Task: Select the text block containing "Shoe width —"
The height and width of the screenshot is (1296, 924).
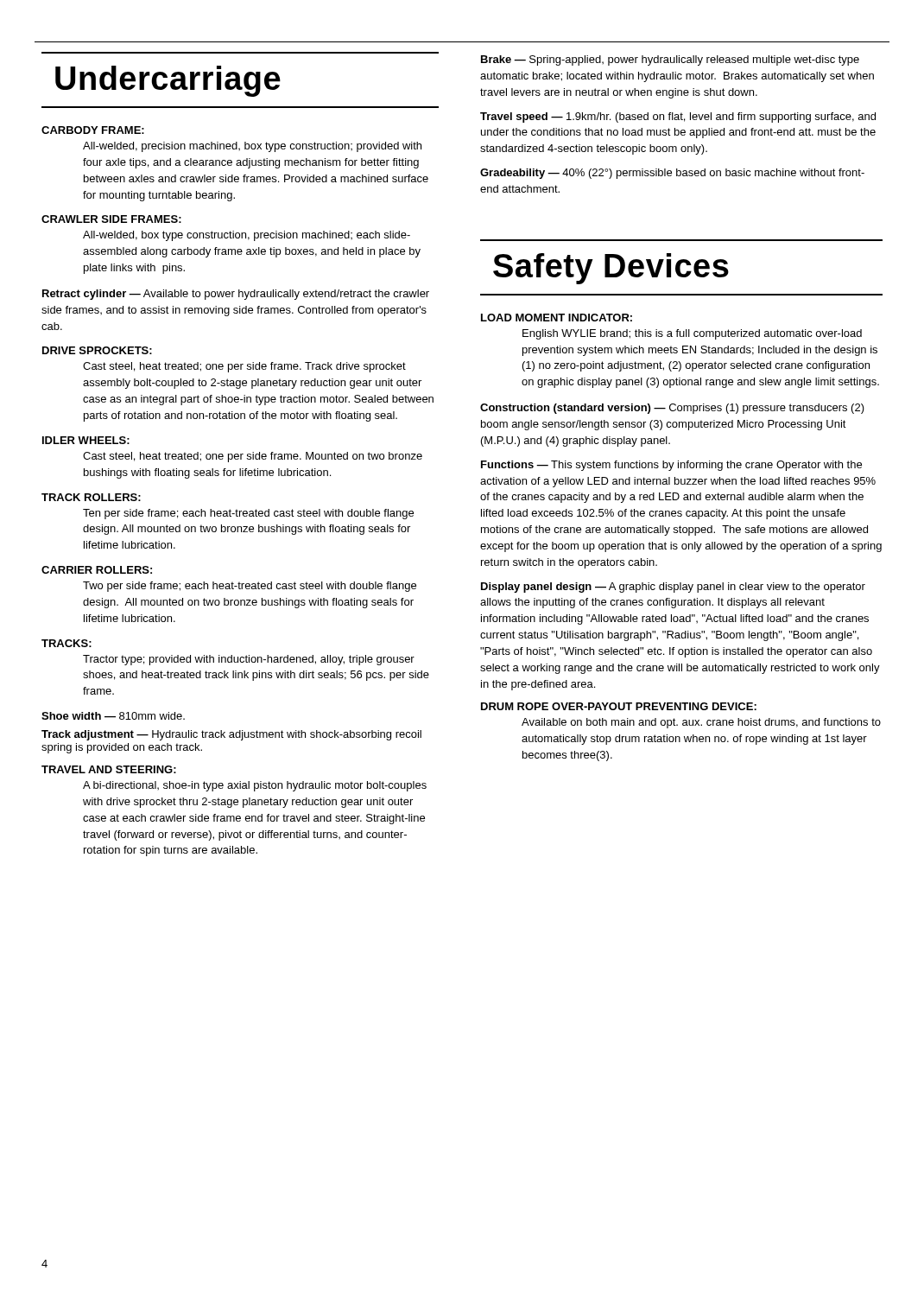Action: [114, 716]
